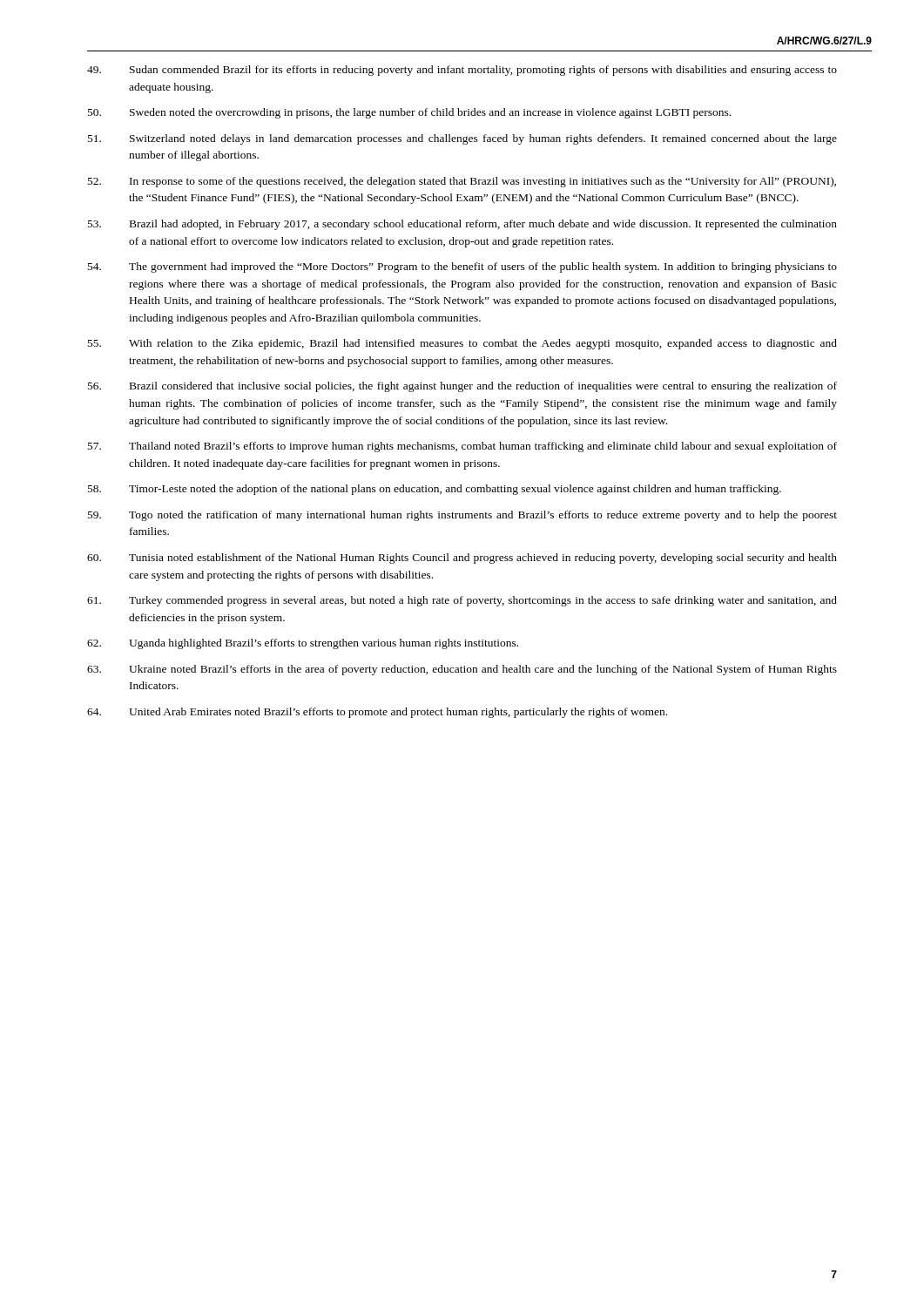The width and height of the screenshot is (924, 1307).
Task: Click the passage that begins "Switzerland noted delays in land"
Action: pos(462,147)
